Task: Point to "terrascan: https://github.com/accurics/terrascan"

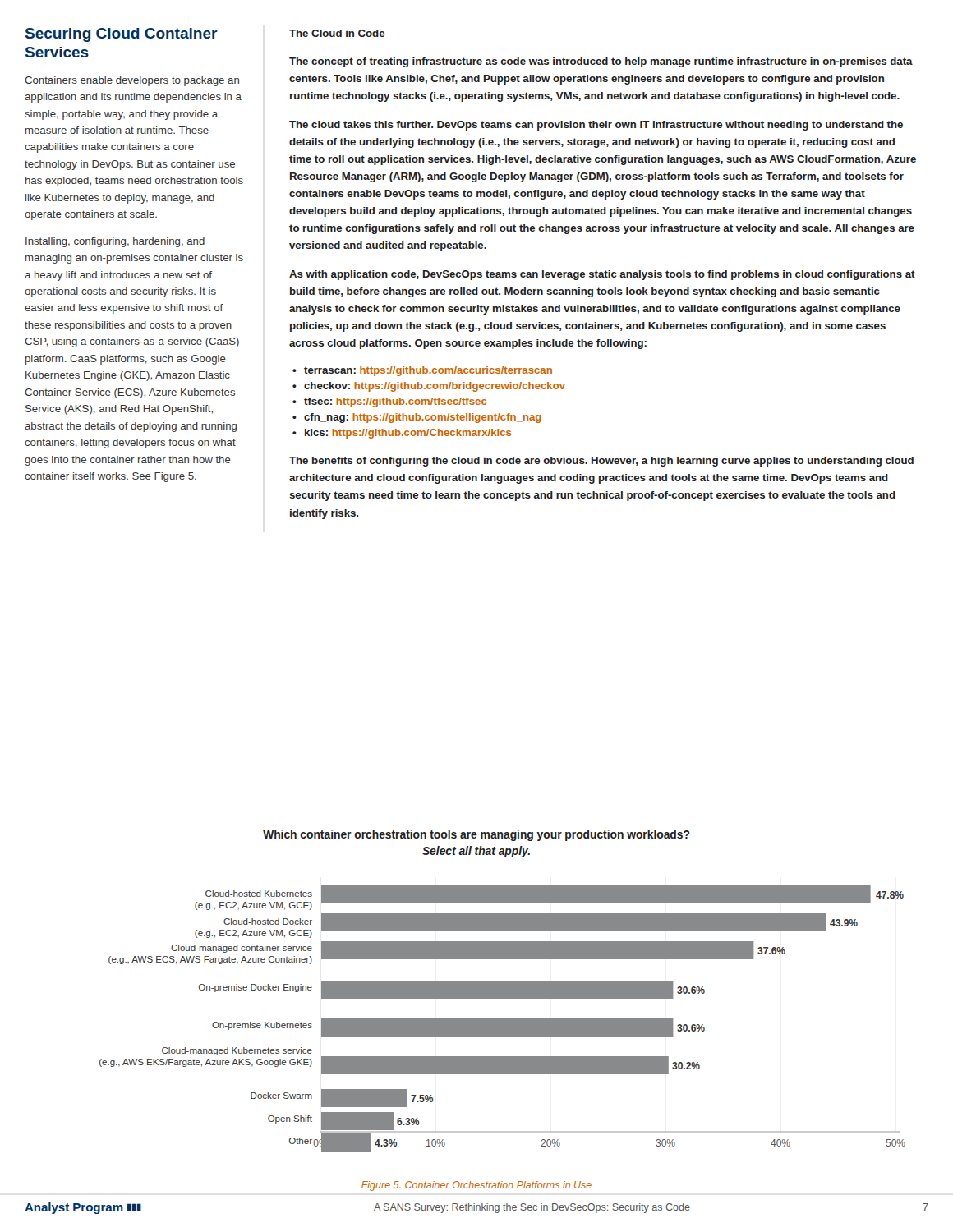Action: pos(428,370)
